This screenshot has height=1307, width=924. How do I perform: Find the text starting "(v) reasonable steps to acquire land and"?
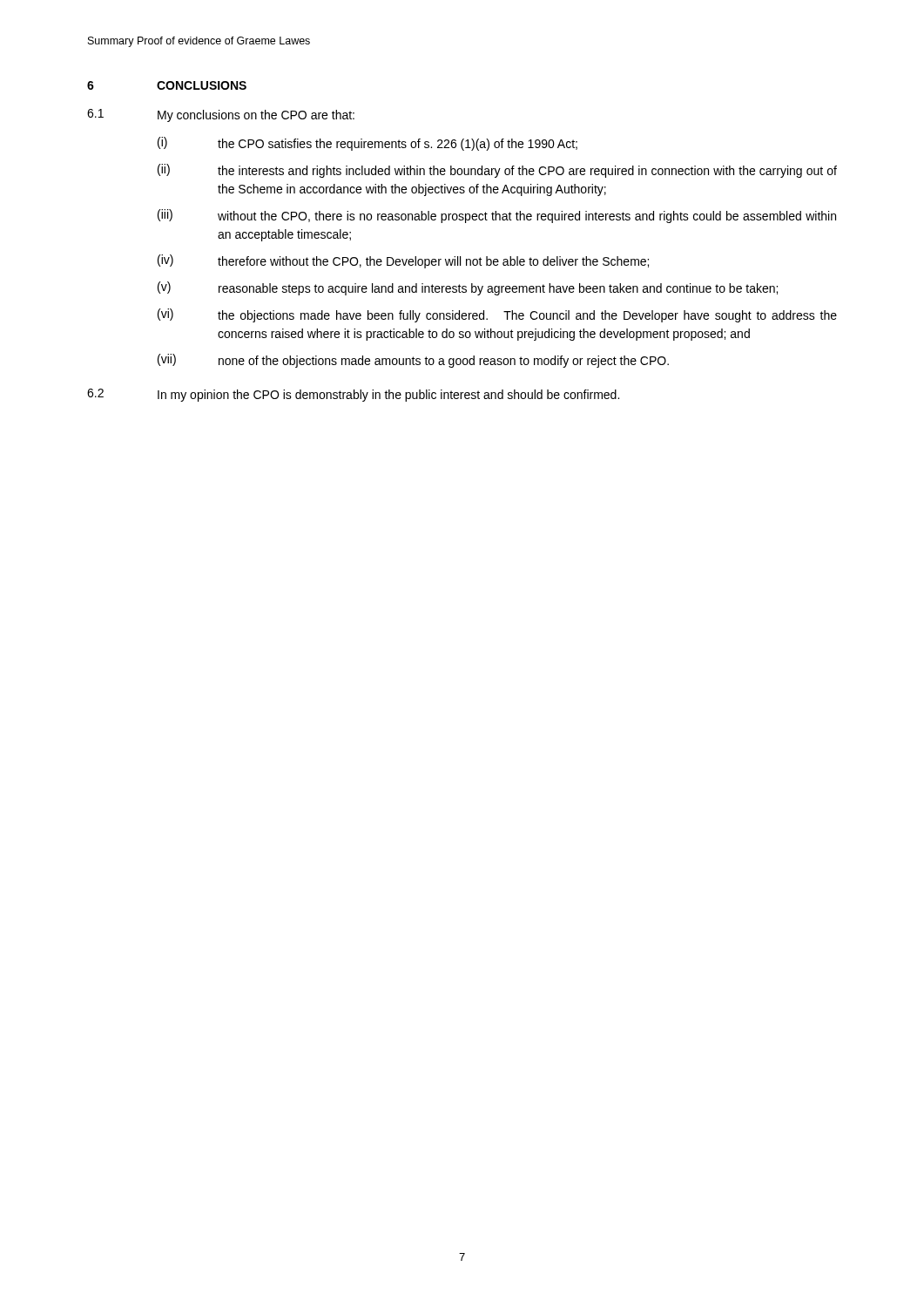(x=462, y=289)
